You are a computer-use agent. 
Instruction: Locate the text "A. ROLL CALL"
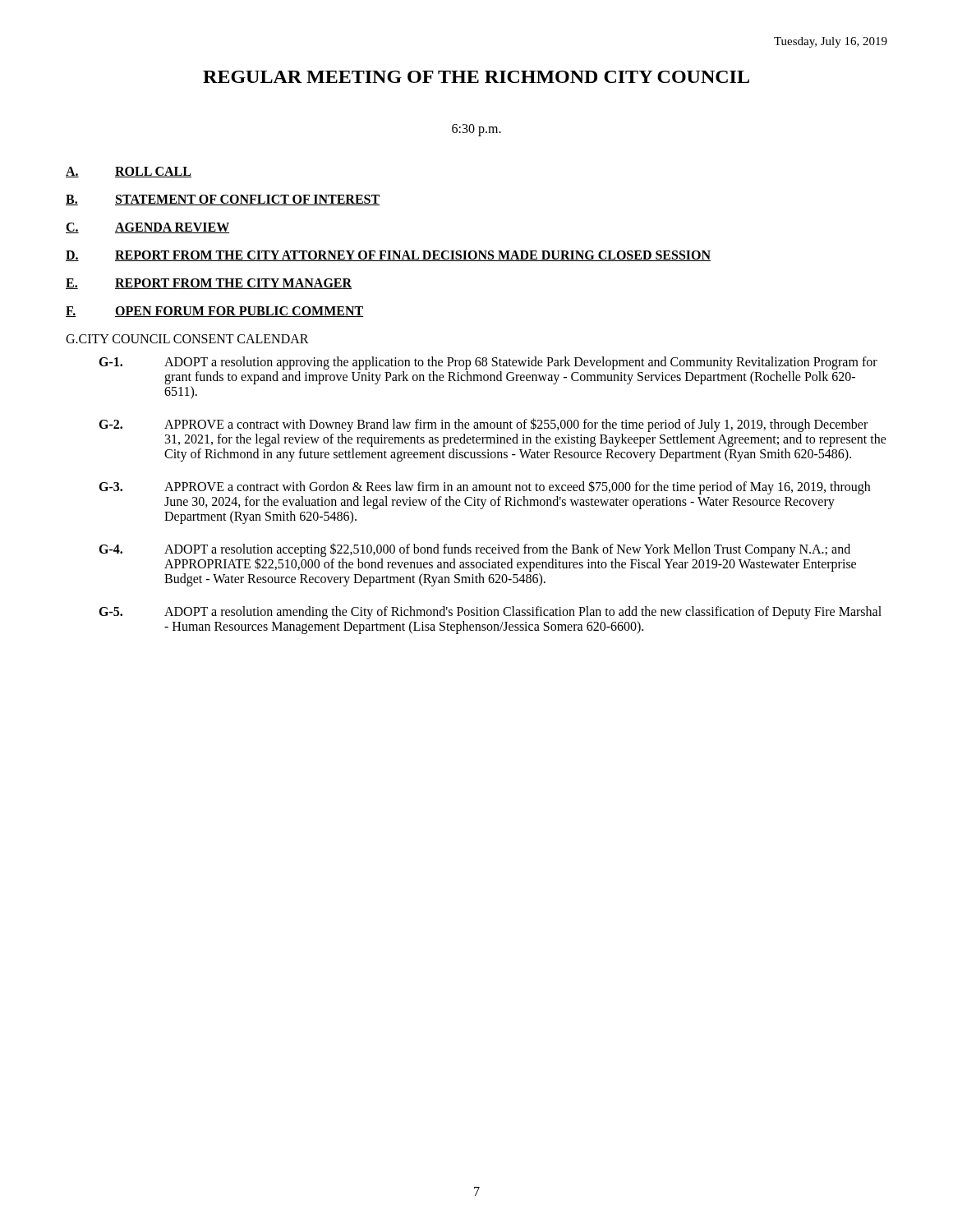pos(129,172)
